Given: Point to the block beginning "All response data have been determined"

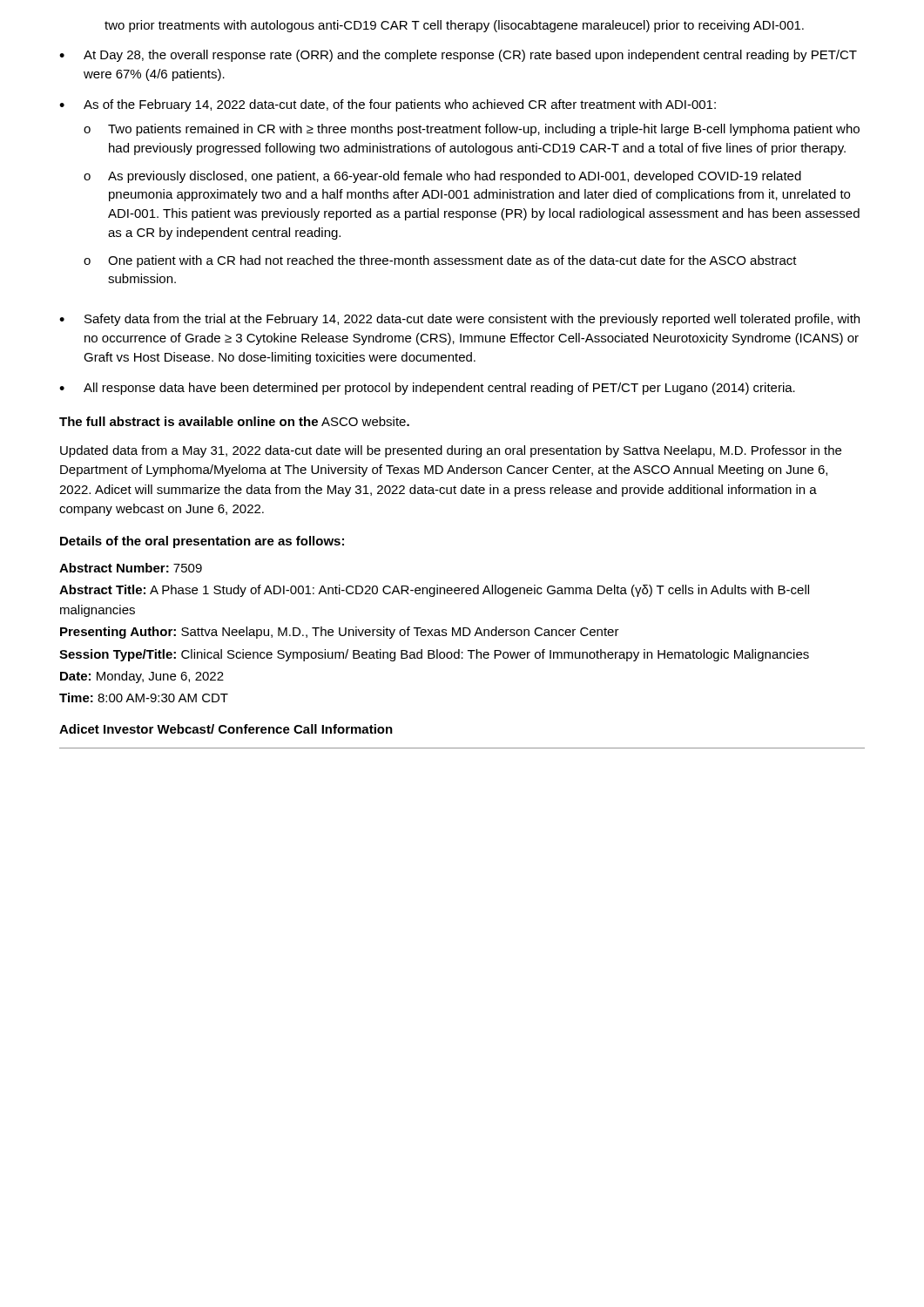Looking at the screenshot, I should coord(440,388).
